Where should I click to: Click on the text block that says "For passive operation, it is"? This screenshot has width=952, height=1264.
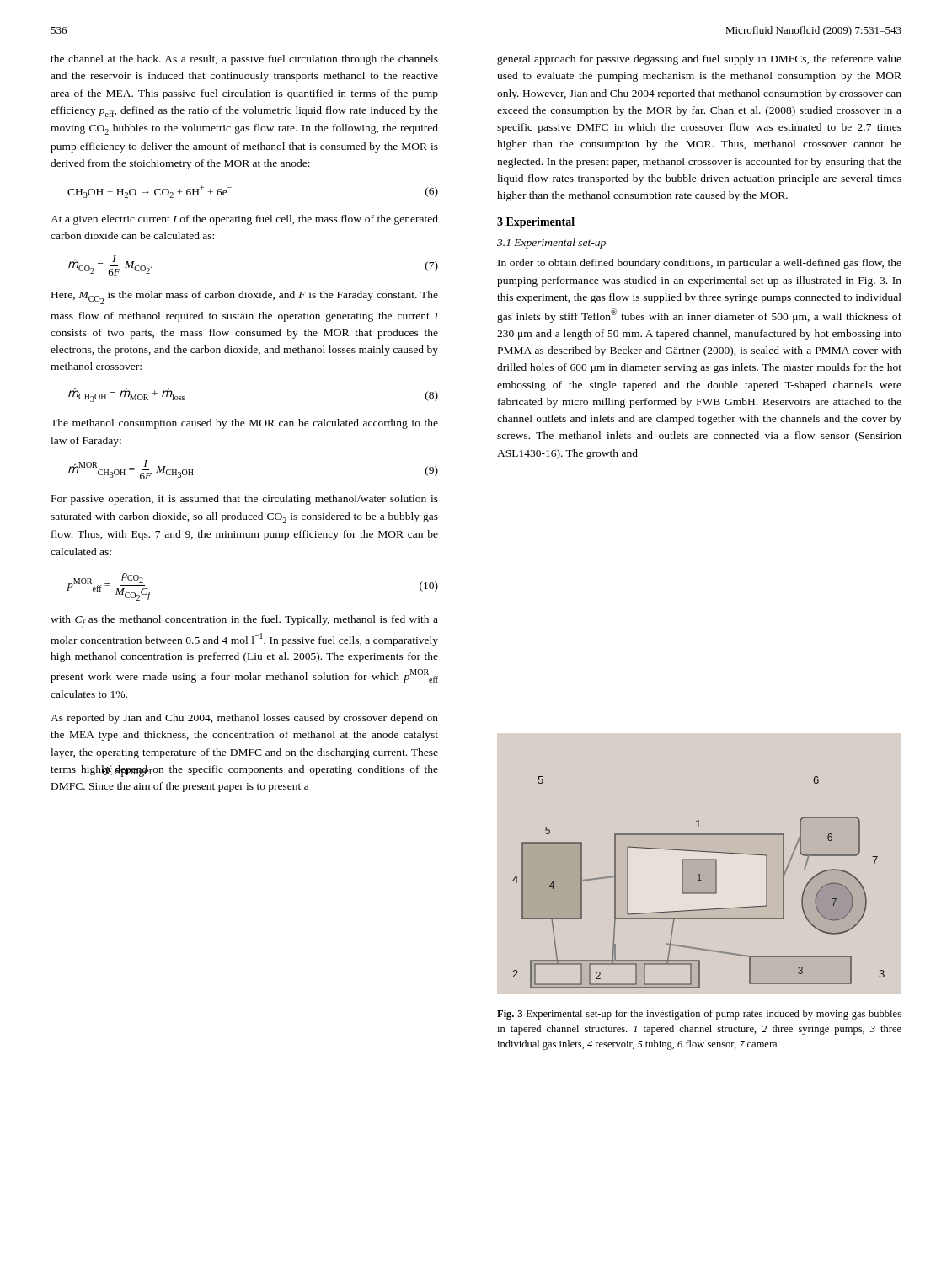[244, 525]
